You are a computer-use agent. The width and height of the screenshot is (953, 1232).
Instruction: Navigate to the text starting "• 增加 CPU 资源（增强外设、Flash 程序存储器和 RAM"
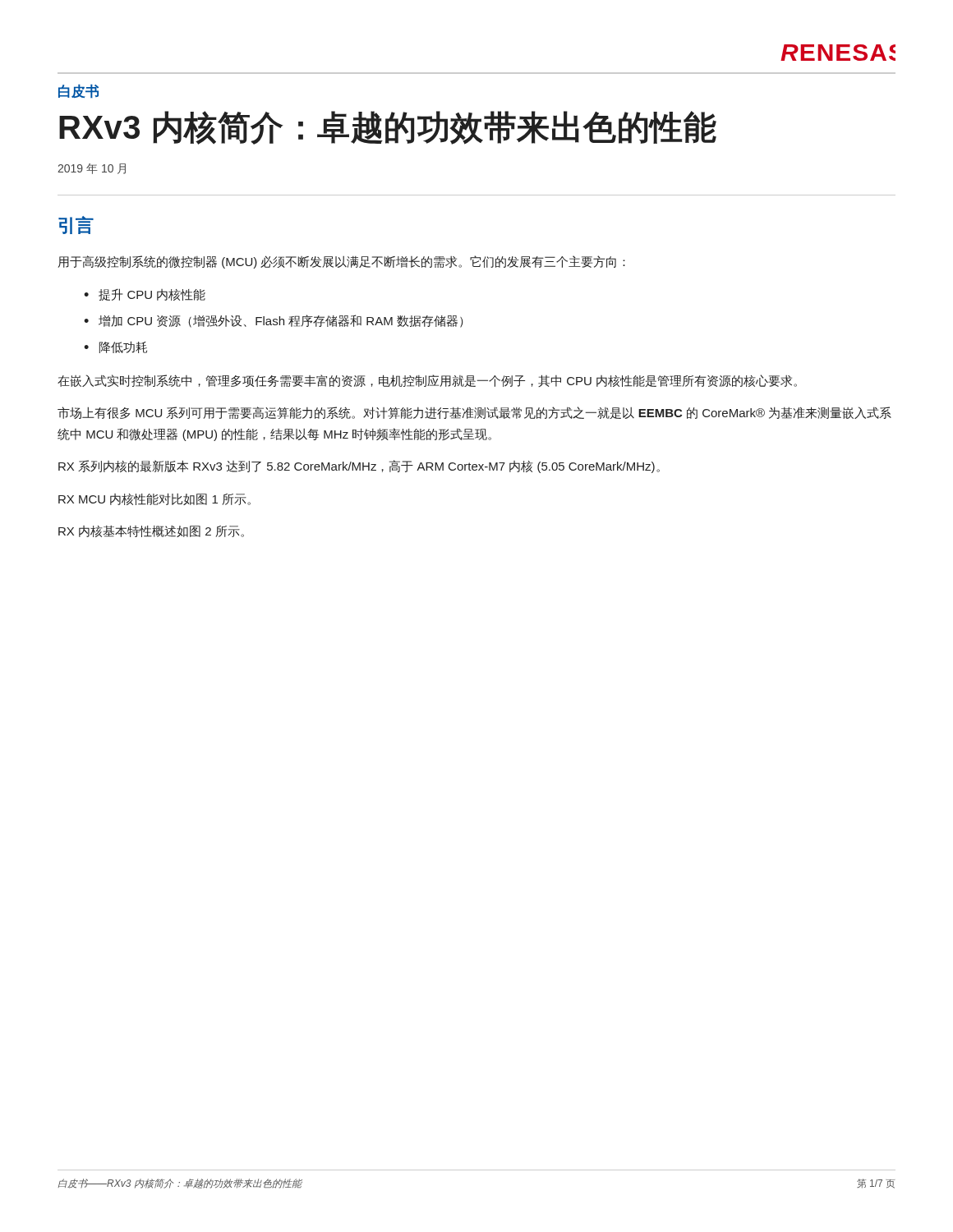click(277, 321)
